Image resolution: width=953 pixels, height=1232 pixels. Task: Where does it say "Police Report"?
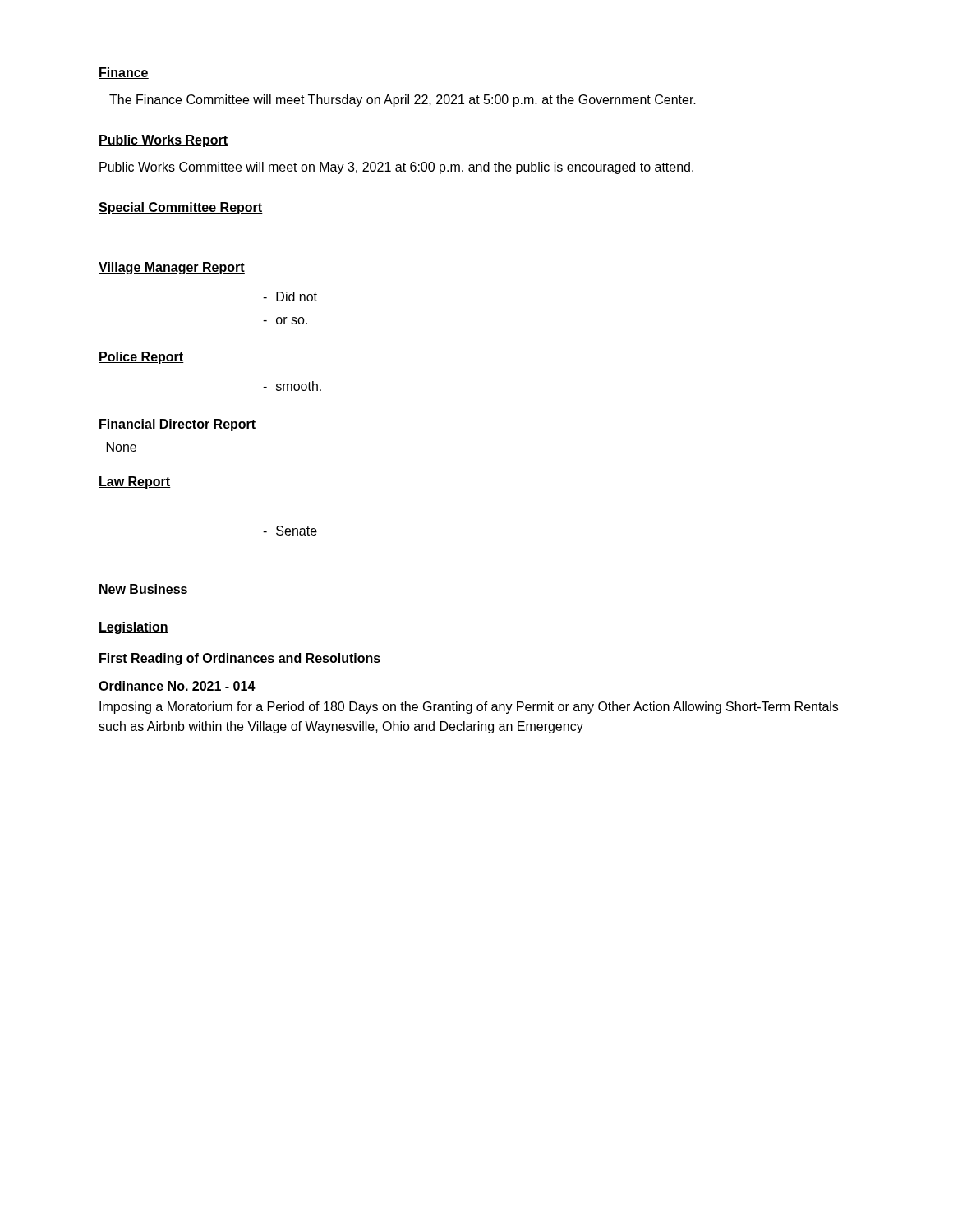tap(141, 357)
